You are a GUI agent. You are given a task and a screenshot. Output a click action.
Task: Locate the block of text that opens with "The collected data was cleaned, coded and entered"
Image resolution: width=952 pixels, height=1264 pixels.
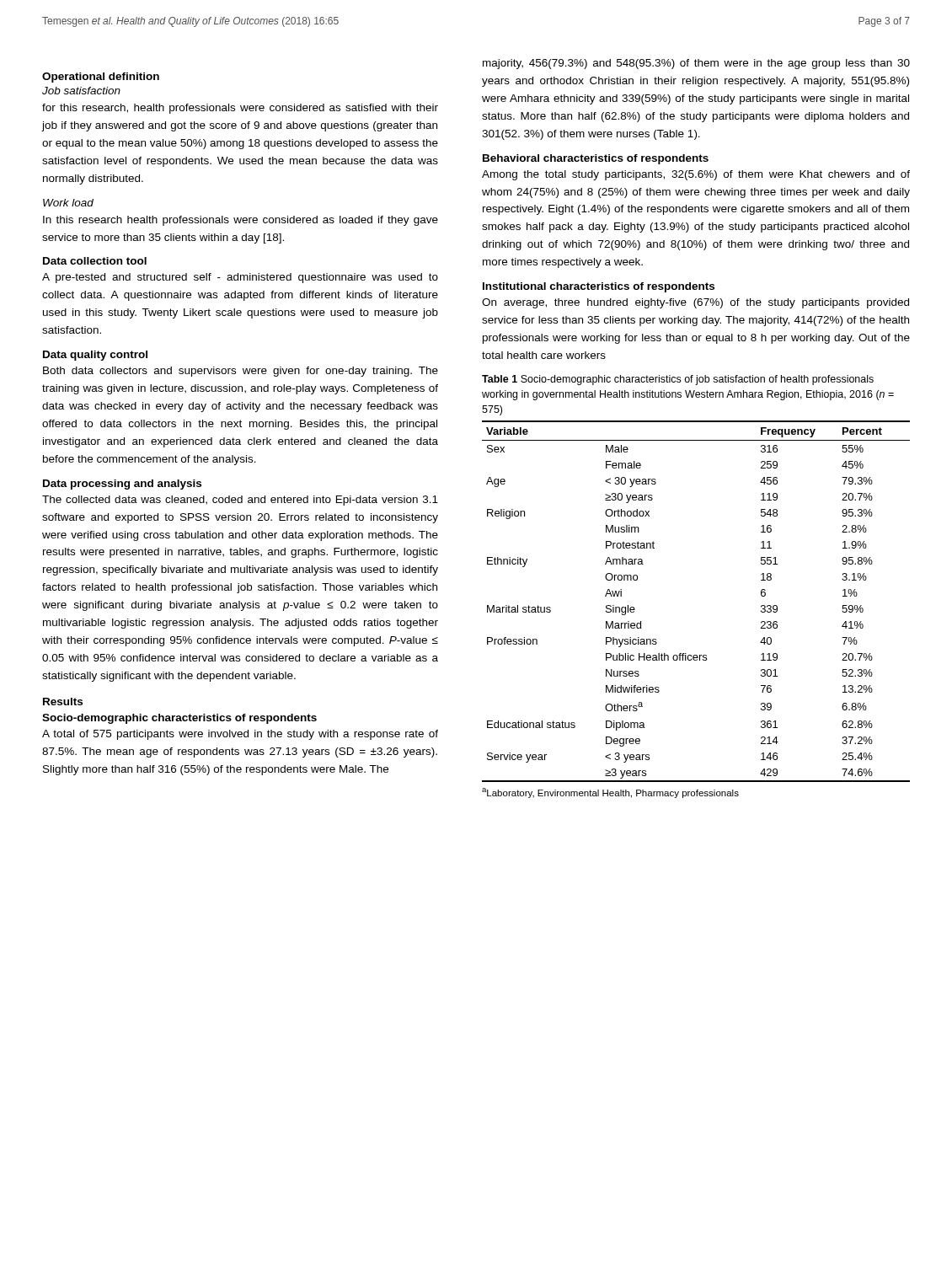click(x=240, y=587)
